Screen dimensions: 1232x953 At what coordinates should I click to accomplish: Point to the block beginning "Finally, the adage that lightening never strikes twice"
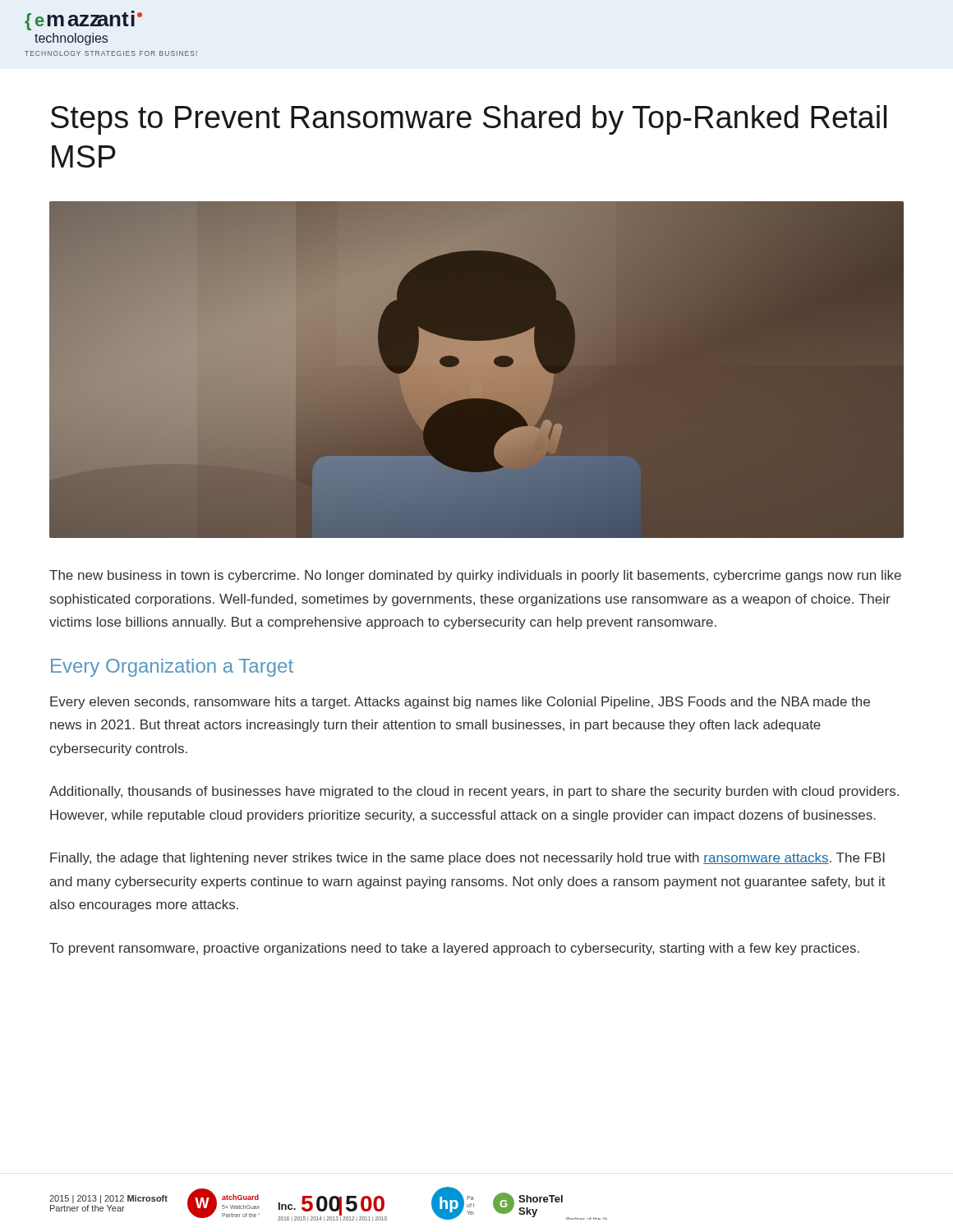click(x=467, y=882)
